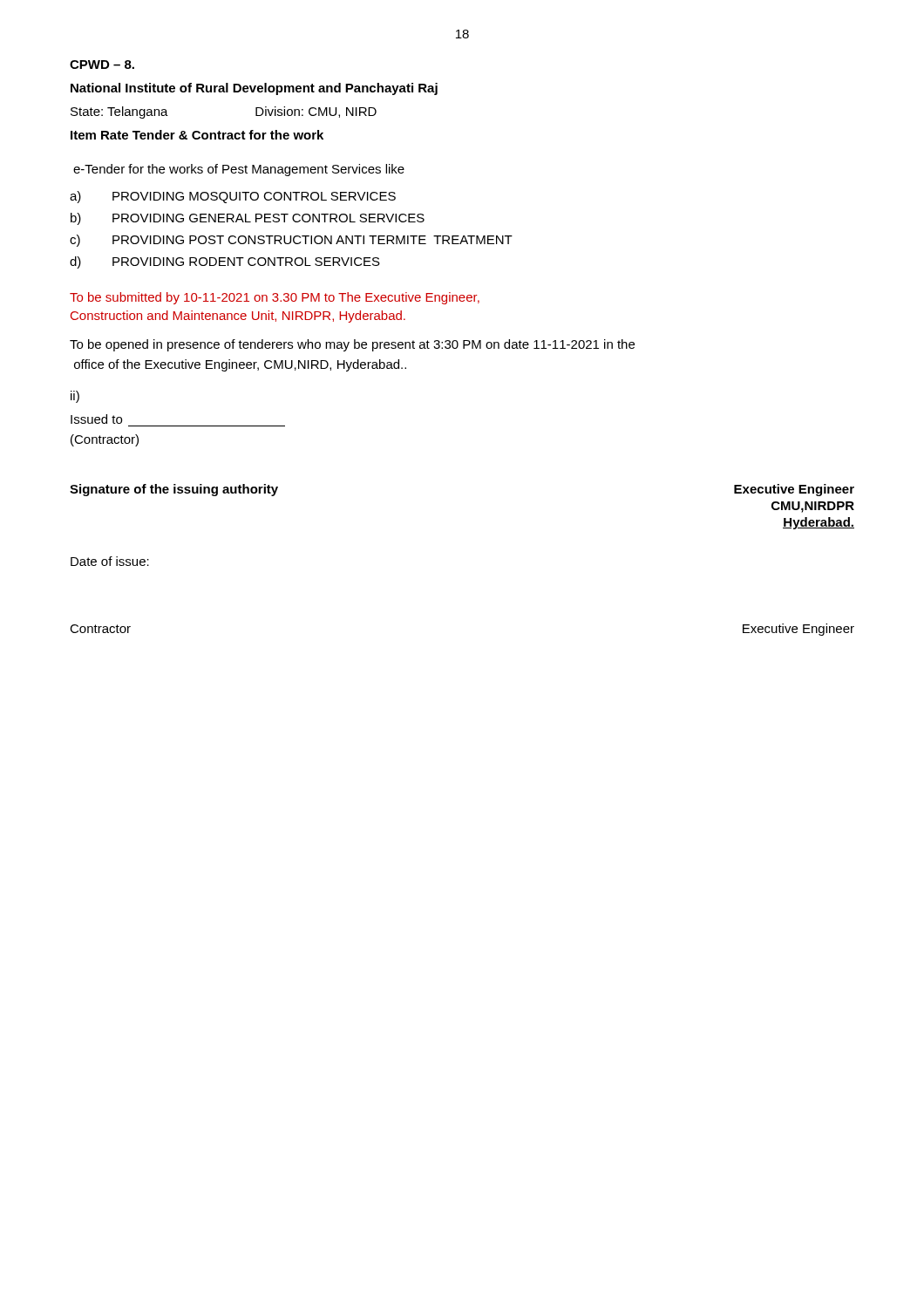The height and width of the screenshot is (1308, 924).
Task: Point to the block beginning "To be submitted by 10-11-2021 on 3.30 PM"
Action: (x=275, y=297)
